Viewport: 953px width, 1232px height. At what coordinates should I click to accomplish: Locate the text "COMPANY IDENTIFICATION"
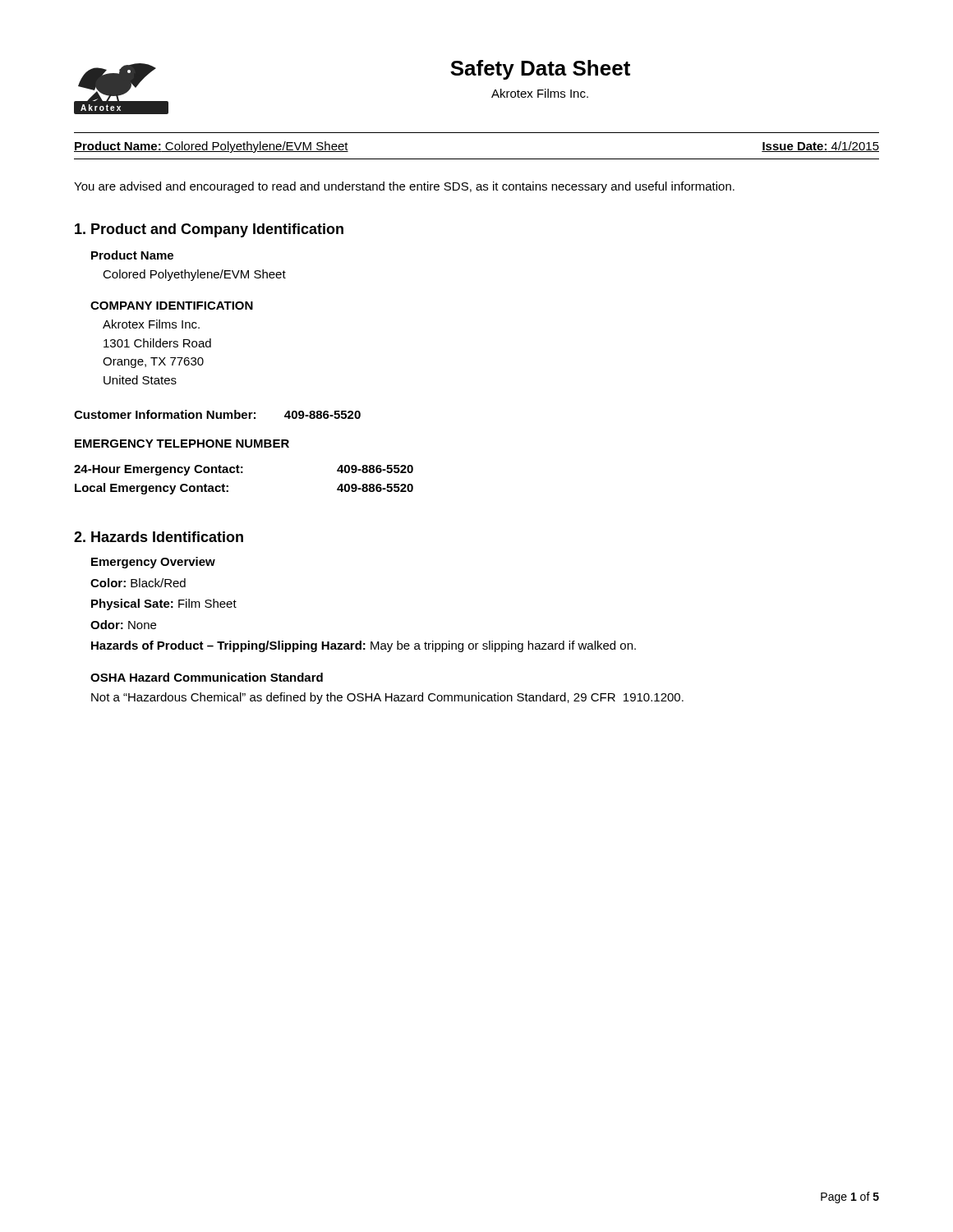pyautogui.click(x=172, y=305)
